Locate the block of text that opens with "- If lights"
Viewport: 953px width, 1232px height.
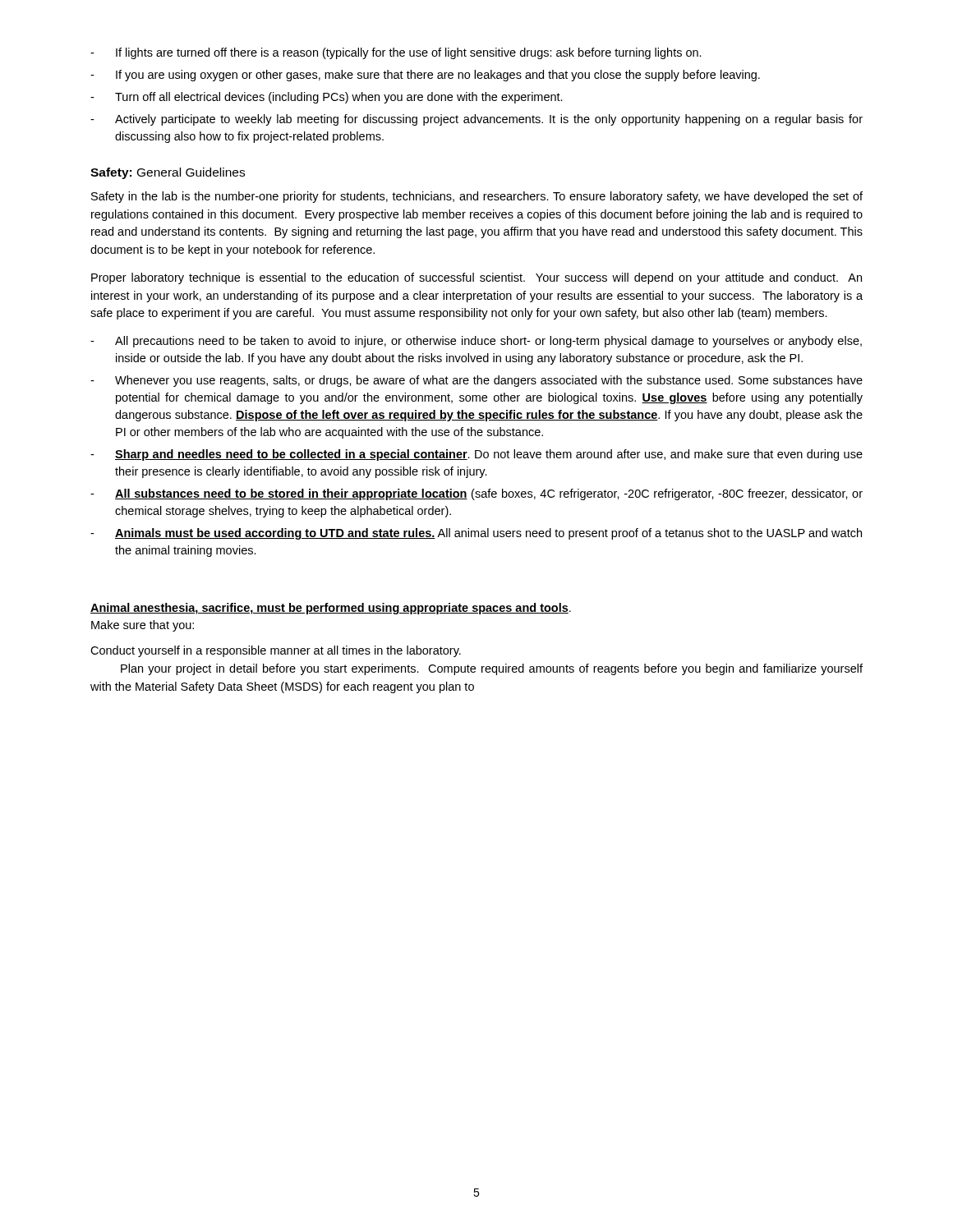coord(476,53)
